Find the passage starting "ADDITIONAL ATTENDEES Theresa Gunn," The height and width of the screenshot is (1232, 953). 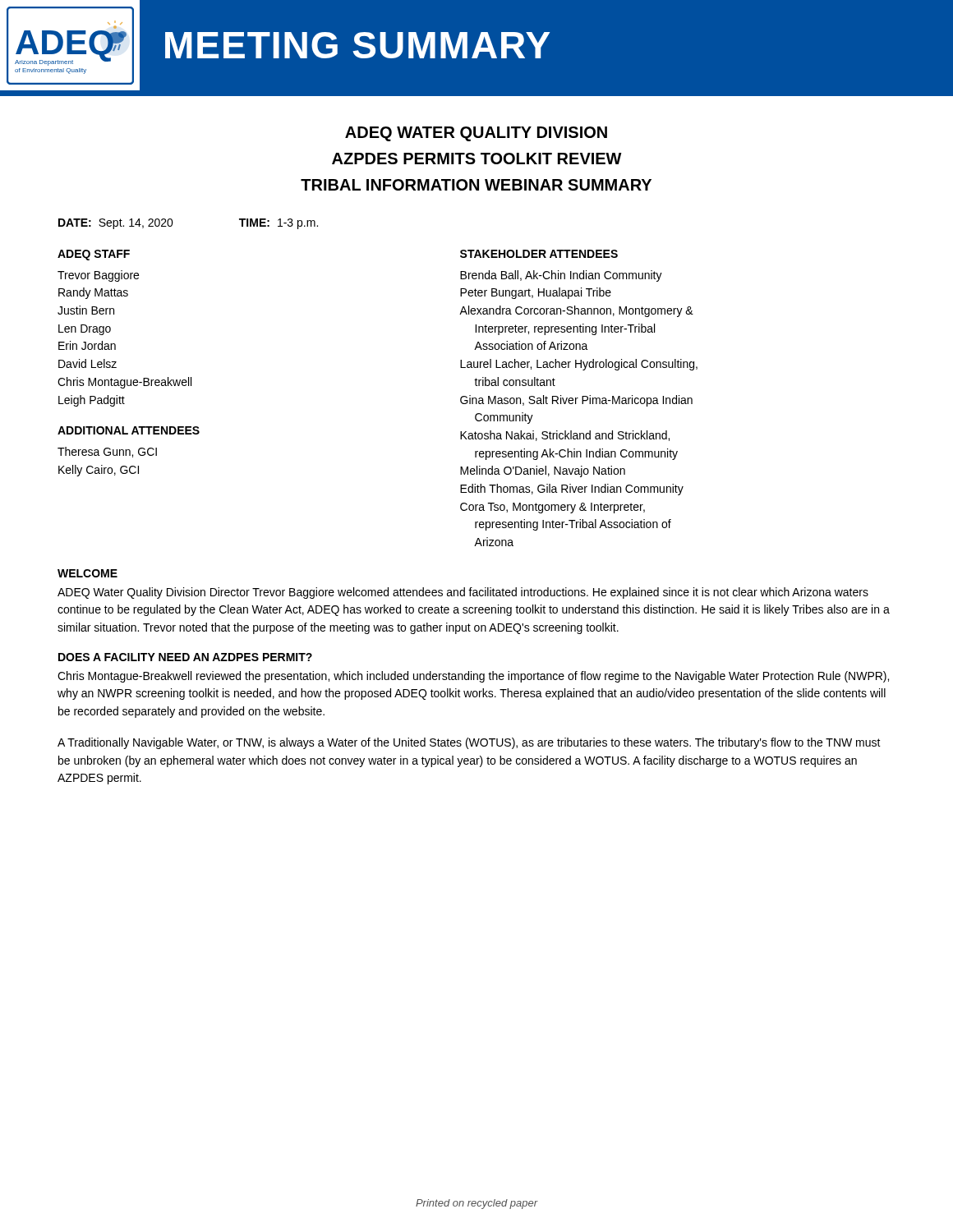click(129, 430)
